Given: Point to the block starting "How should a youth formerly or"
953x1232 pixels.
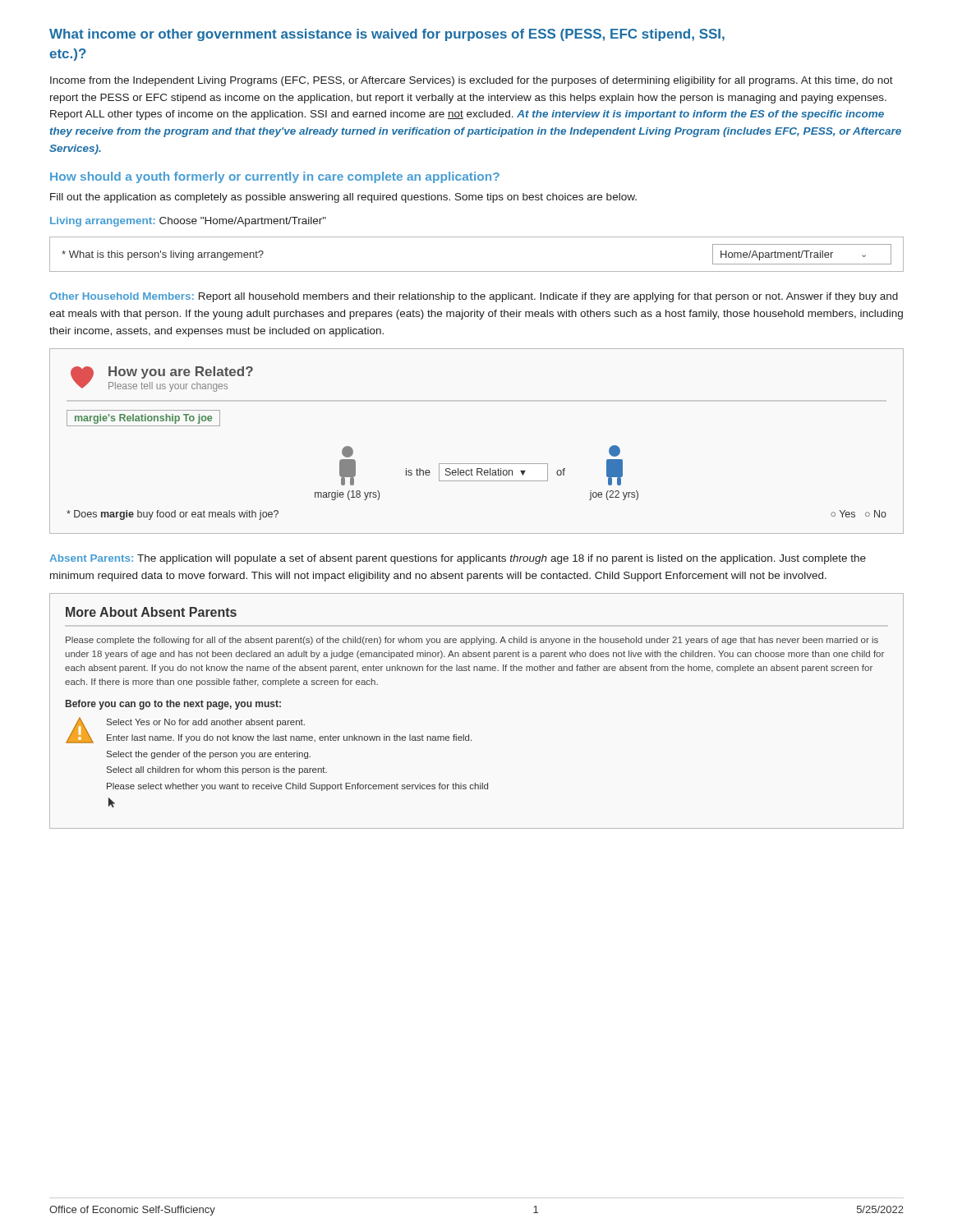Looking at the screenshot, I should [x=275, y=176].
